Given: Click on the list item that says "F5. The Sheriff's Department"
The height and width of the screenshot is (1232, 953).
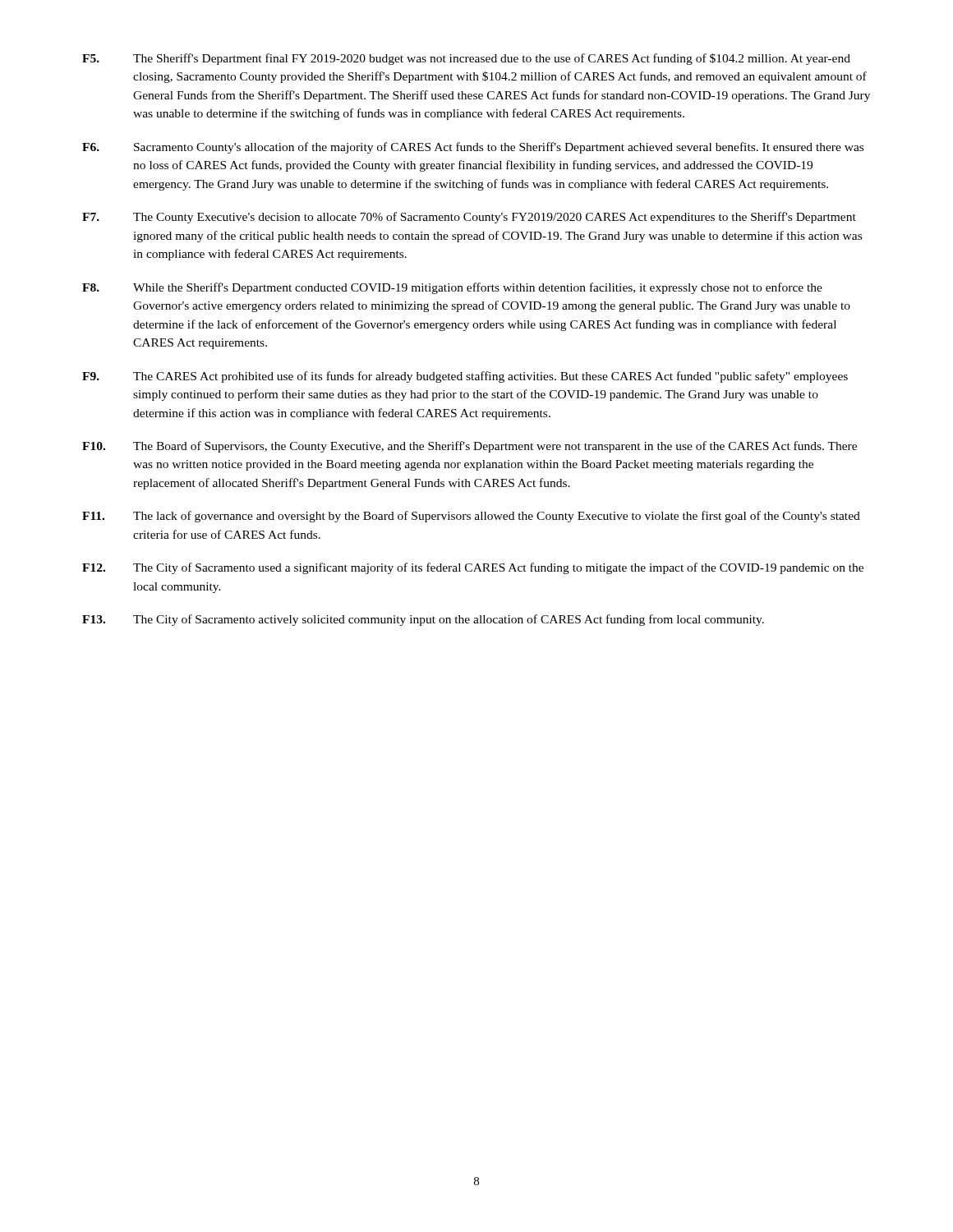Looking at the screenshot, I should pos(476,86).
